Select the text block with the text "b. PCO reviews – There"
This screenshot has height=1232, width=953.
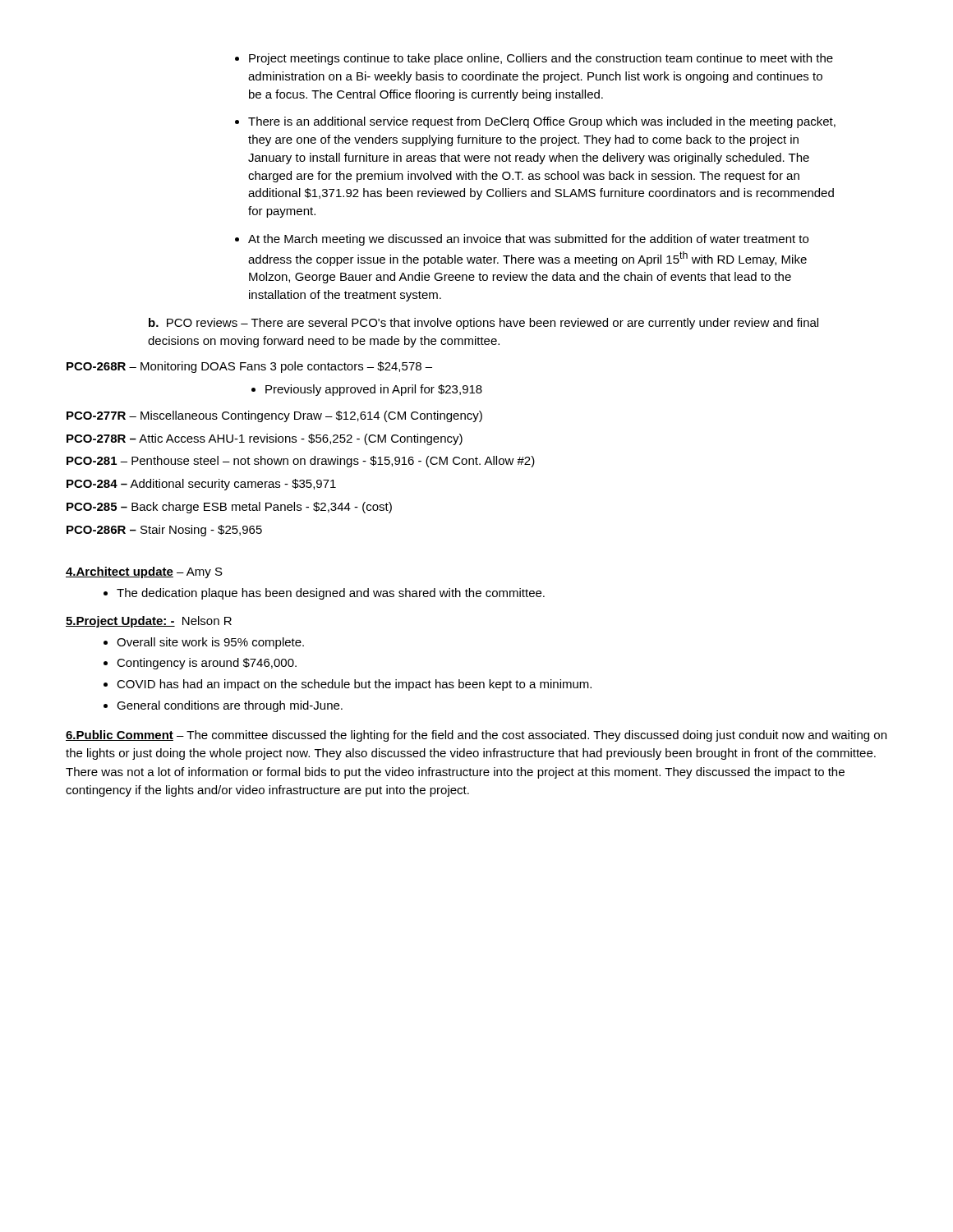point(484,331)
